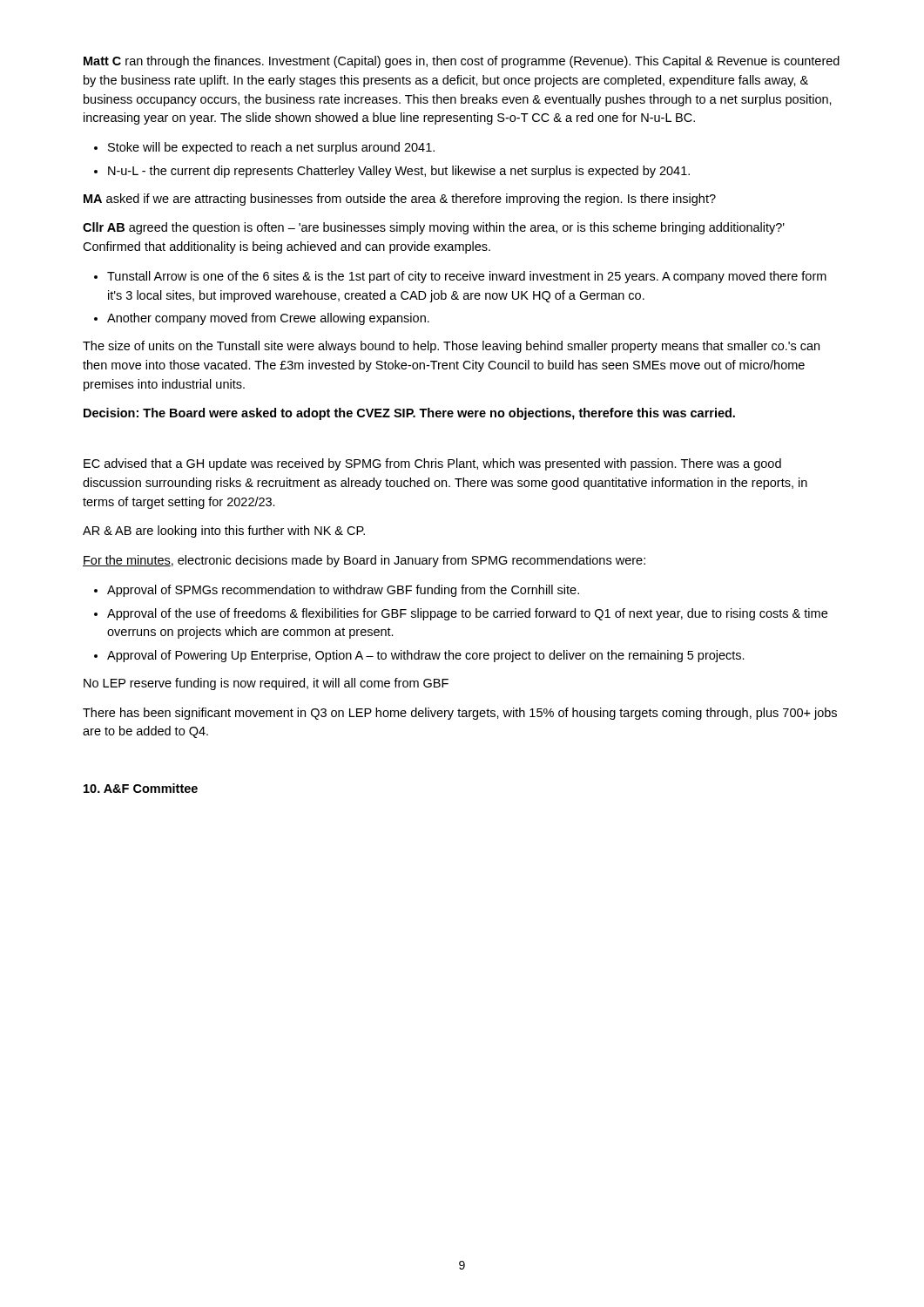Click on the text block that says "EC advised that a GH update"

445,482
